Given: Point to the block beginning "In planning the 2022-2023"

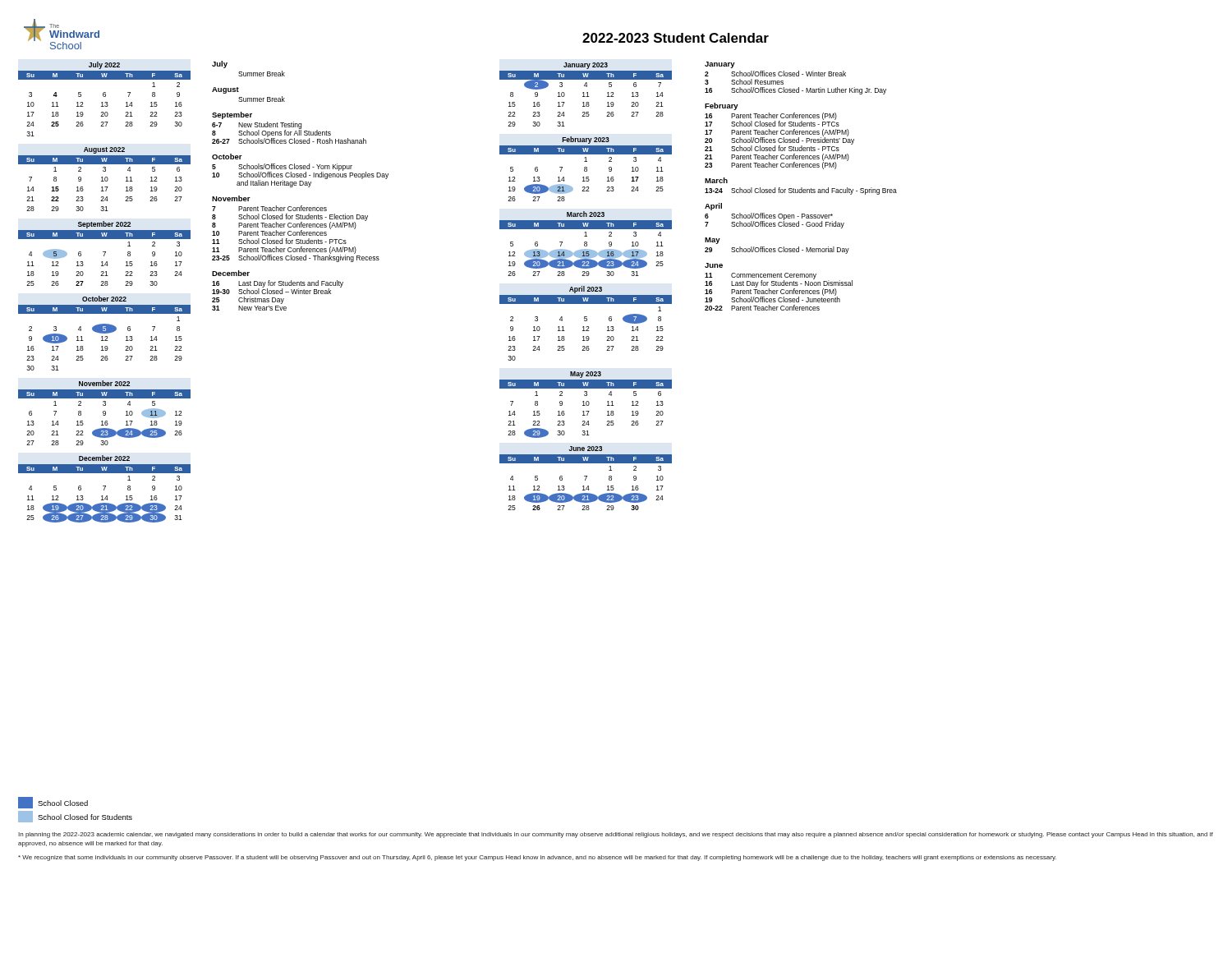Looking at the screenshot, I should [x=616, y=839].
